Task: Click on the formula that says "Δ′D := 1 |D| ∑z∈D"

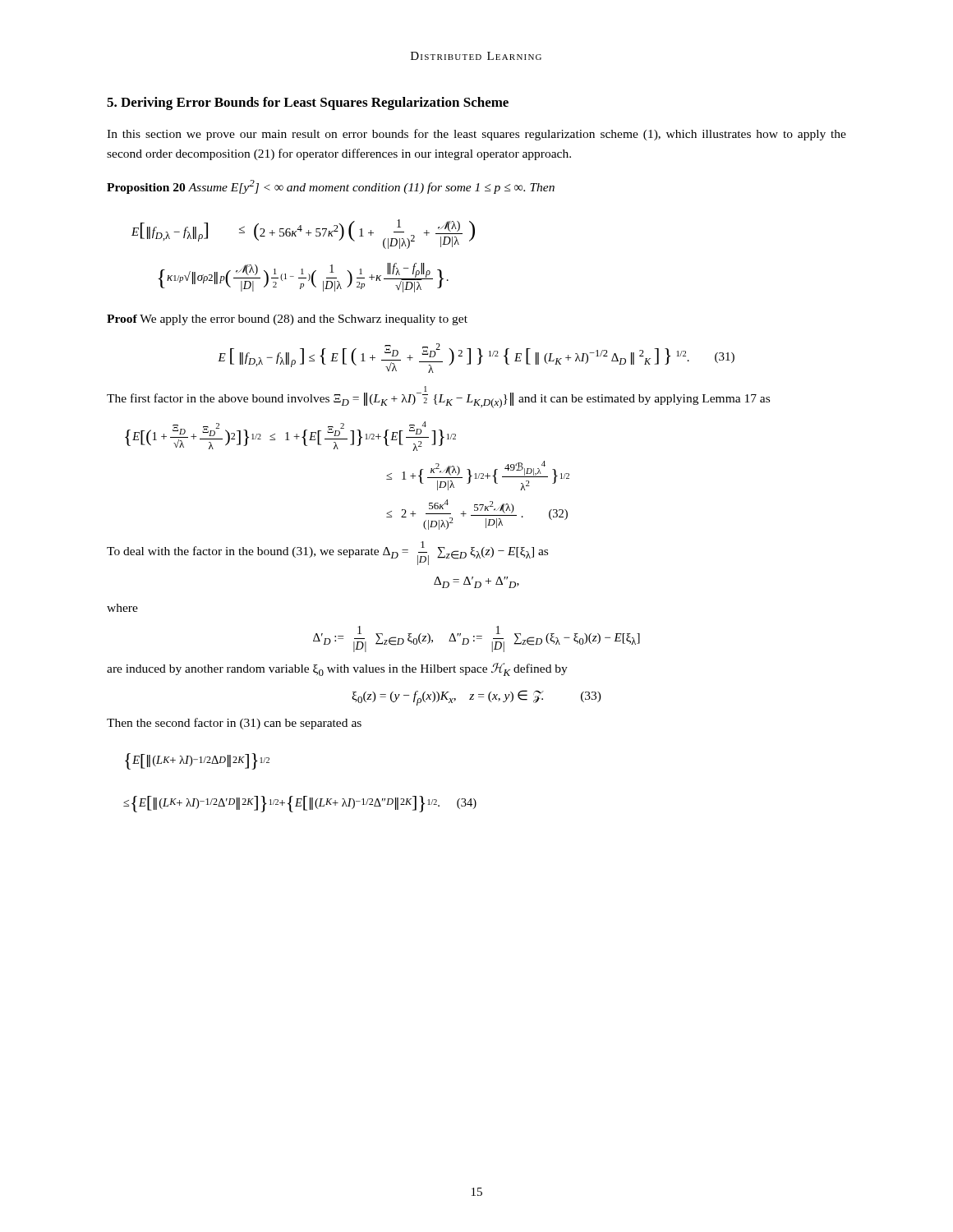Action: coord(476,639)
